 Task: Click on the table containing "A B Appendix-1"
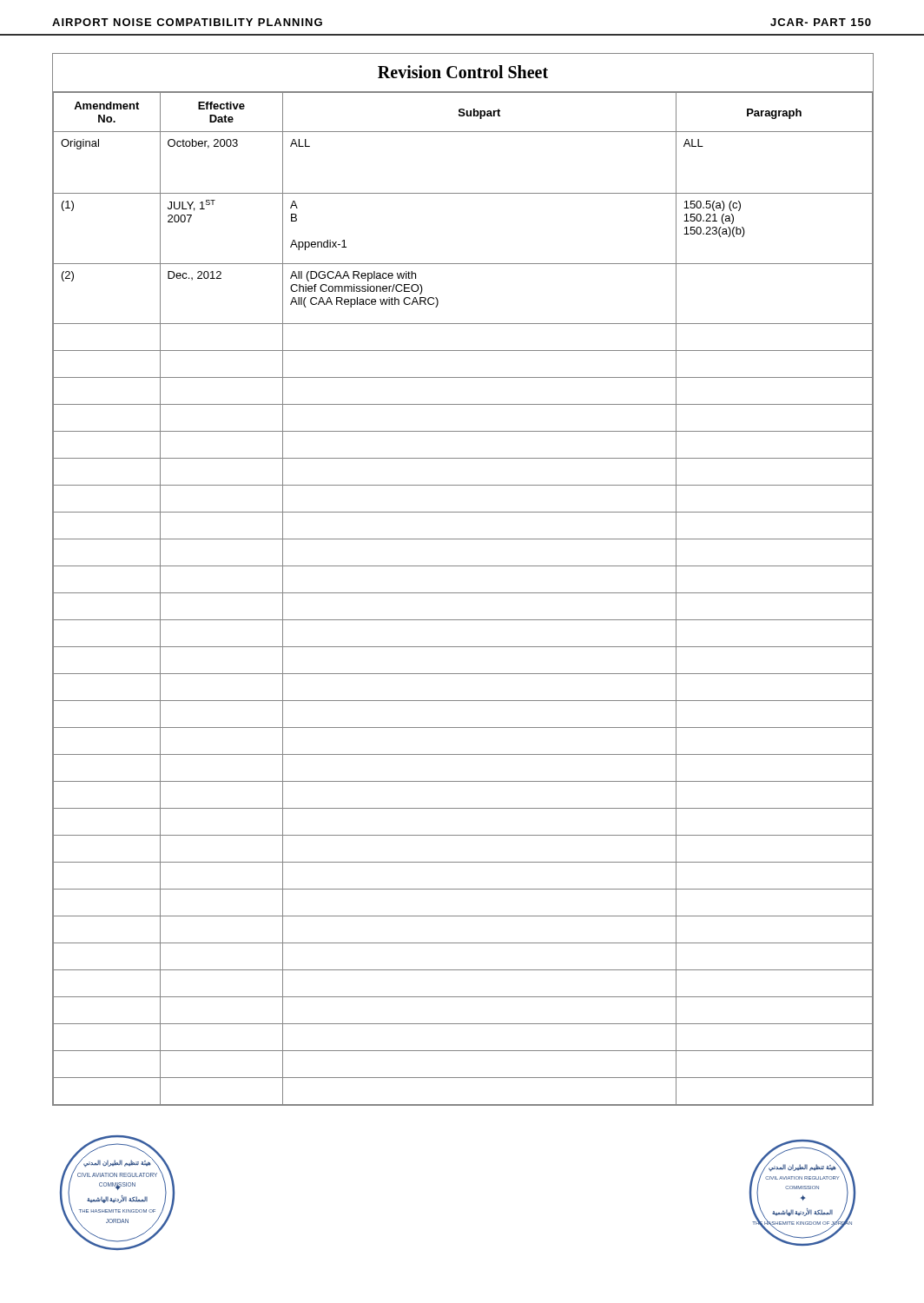[x=463, y=579]
